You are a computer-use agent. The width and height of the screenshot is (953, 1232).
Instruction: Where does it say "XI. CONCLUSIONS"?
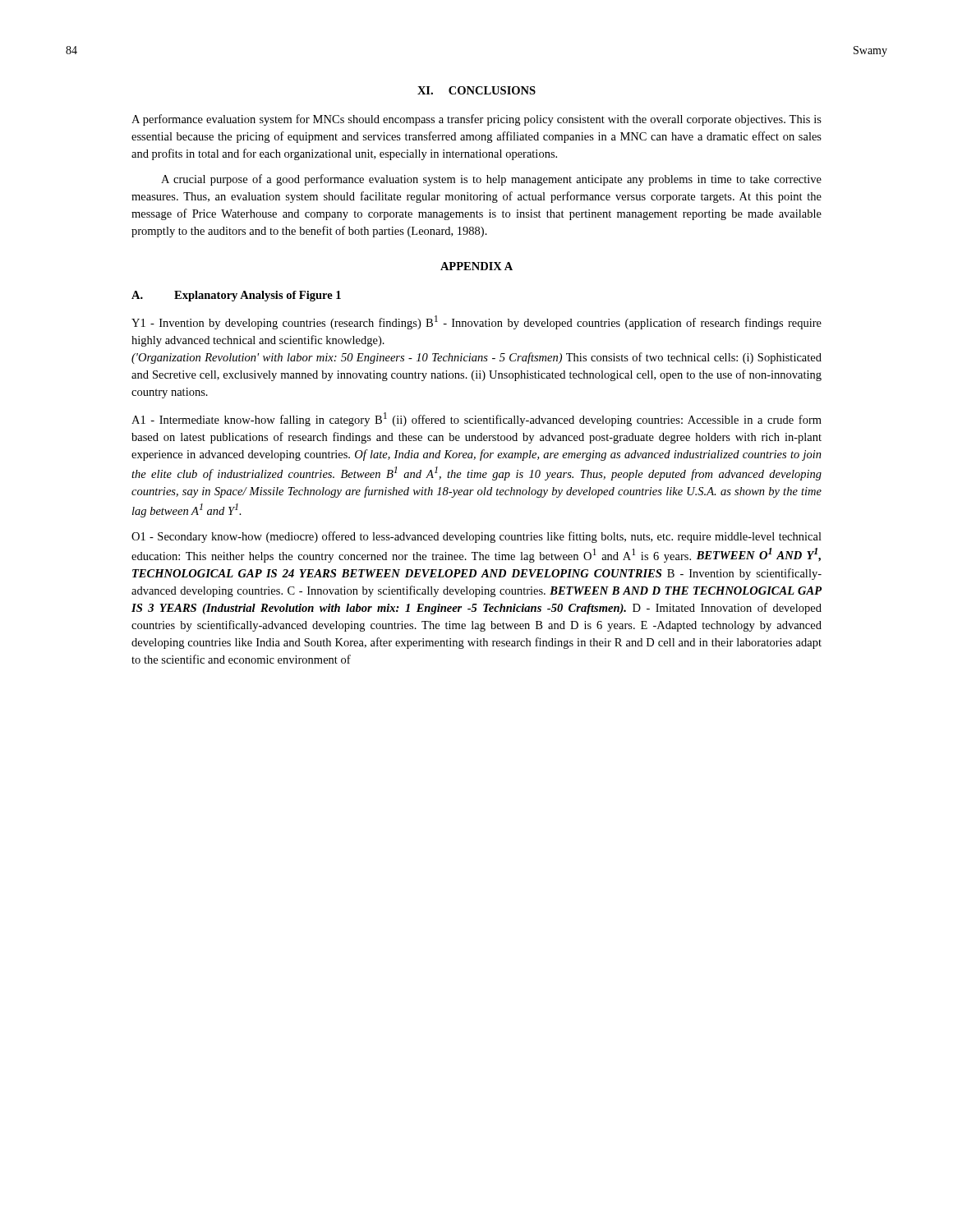(476, 90)
